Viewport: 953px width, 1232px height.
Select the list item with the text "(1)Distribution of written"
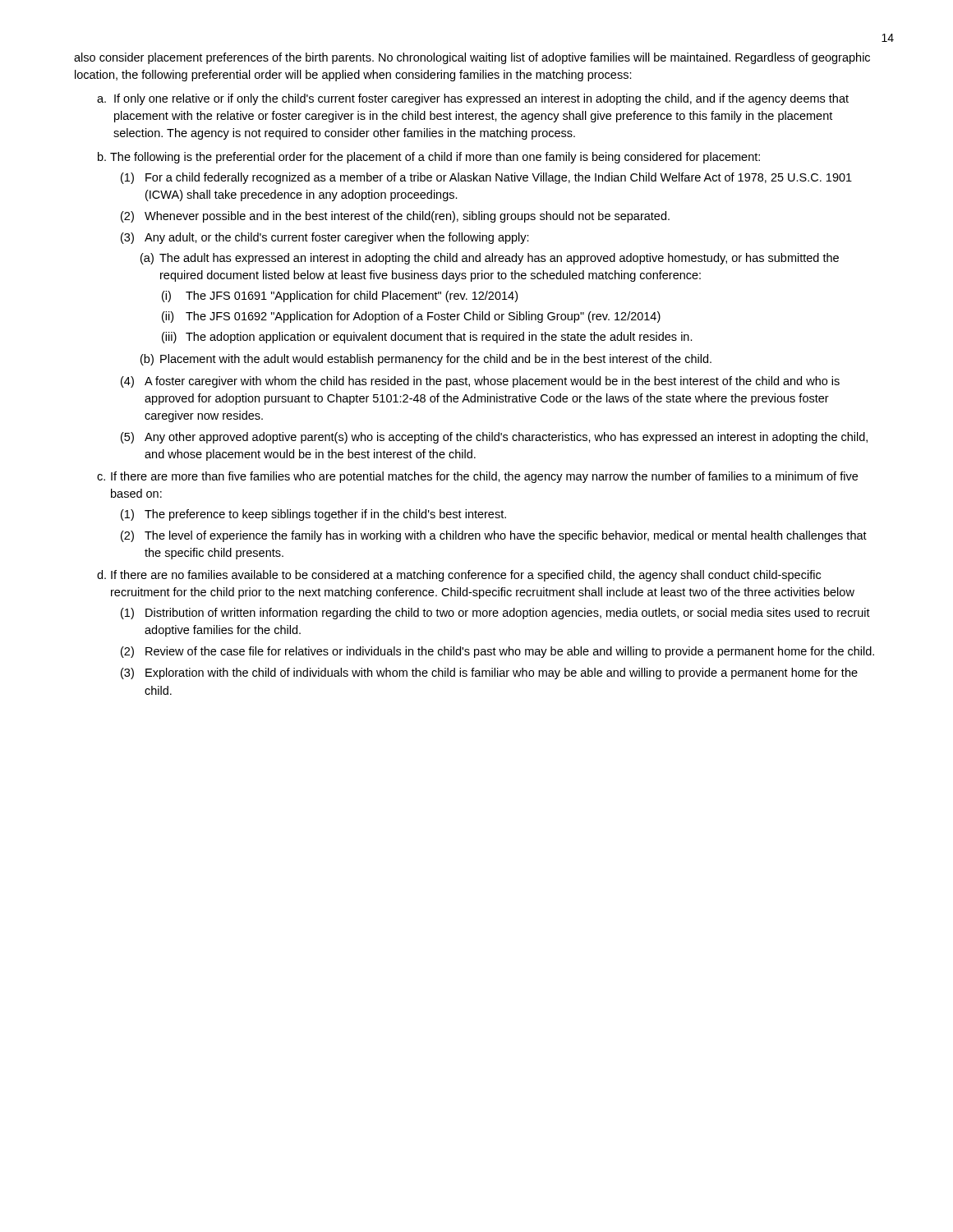pyautogui.click(x=498, y=622)
